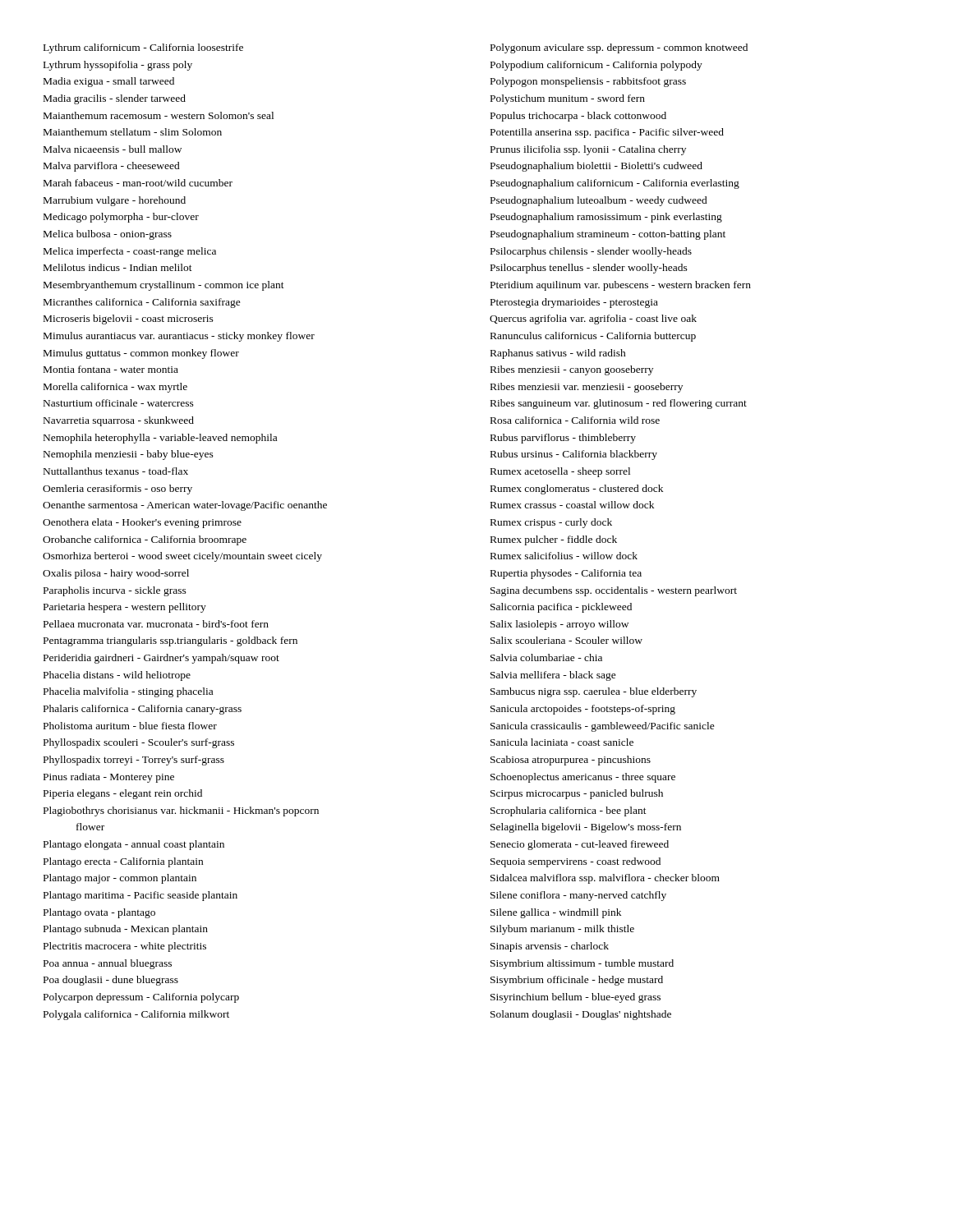Select the block starting "Sagina decumbens ssp. occidentalis -"
Viewport: 953px width, 1232px height.
(700, 590)
